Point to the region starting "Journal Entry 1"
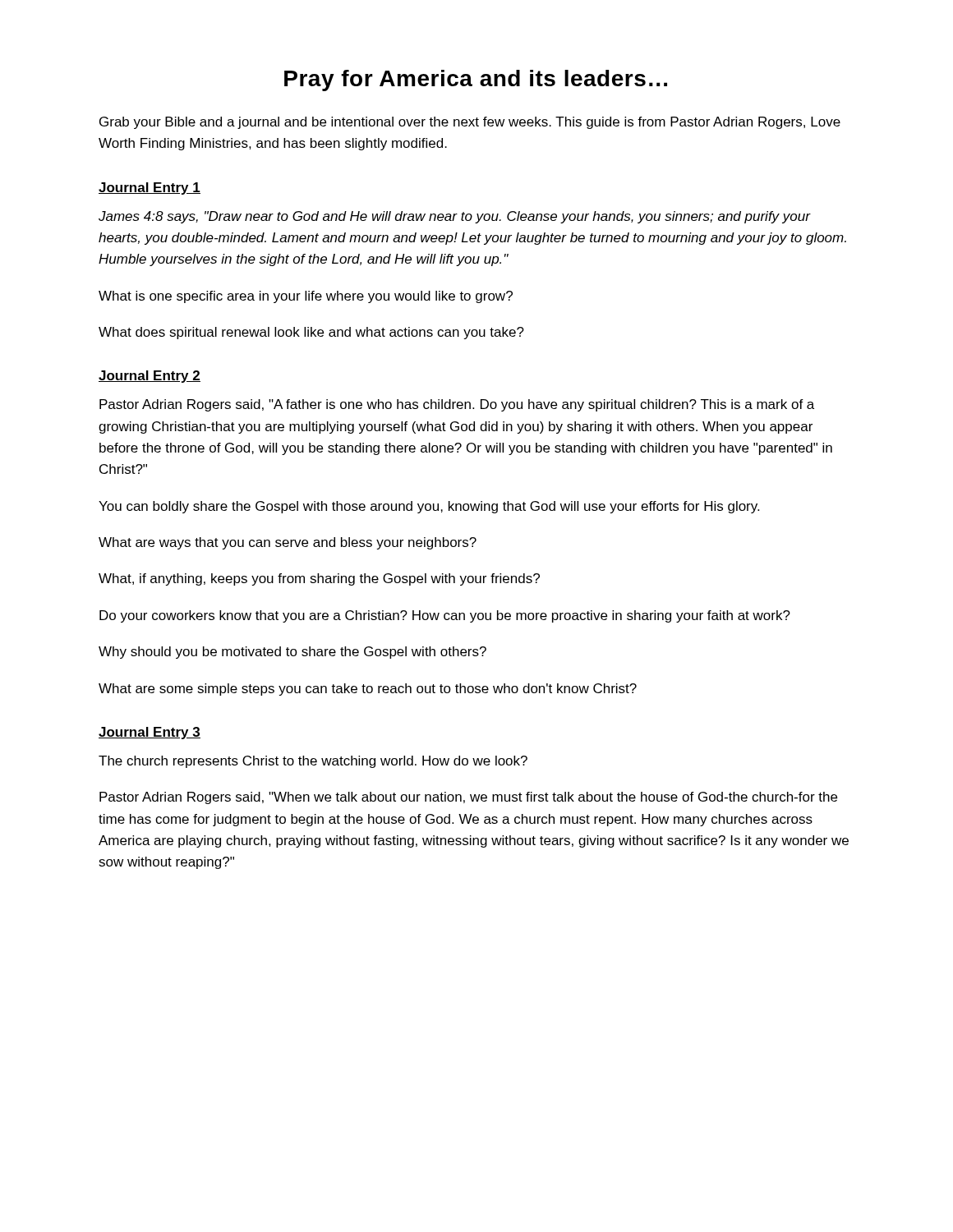 point(149,187)
